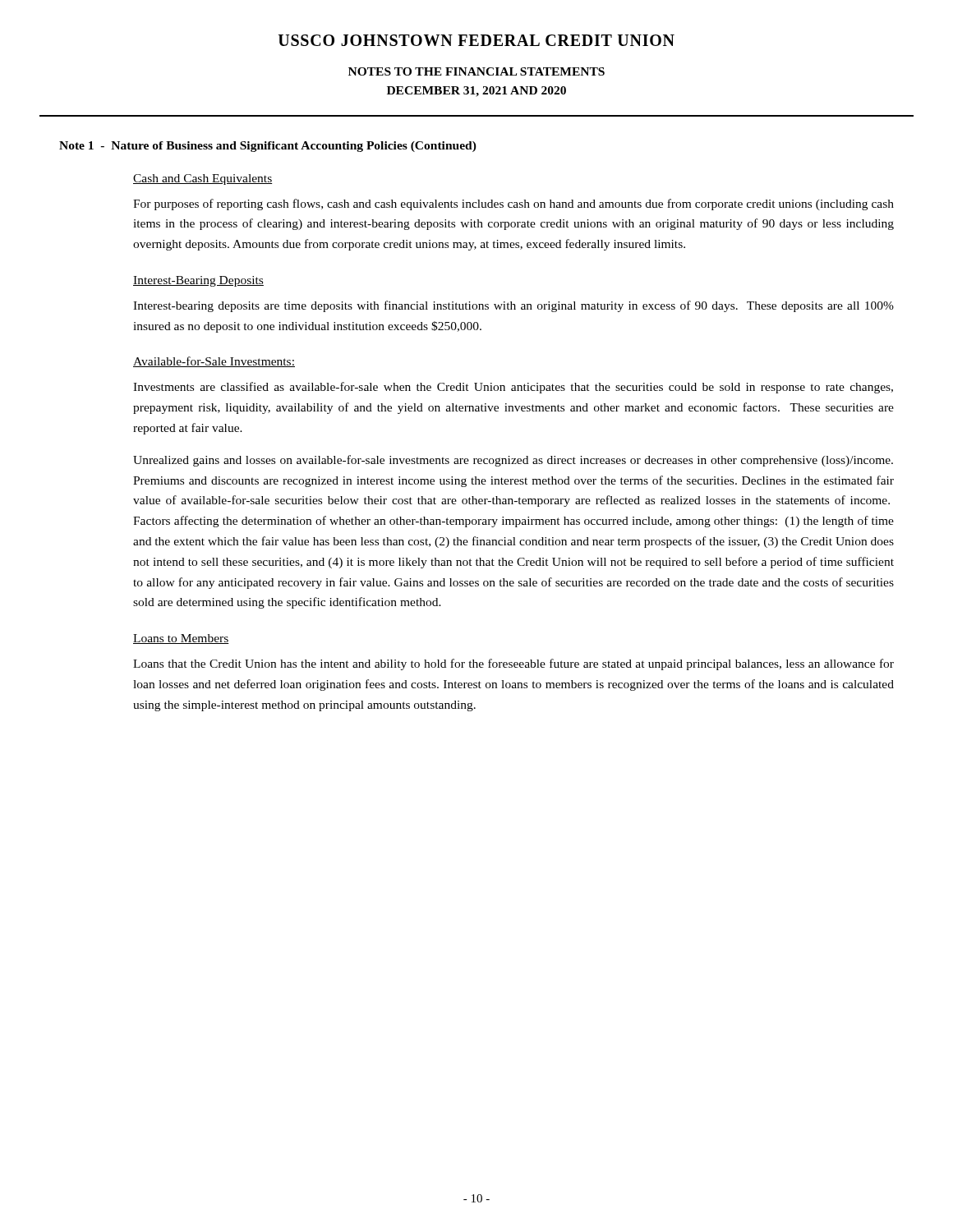Locate the text starting "NOTES TO THE FINANCIAL STATEMENTS DECEMBER 31, 2021"
Screen dimensions: 1232x953
[476, 81]
